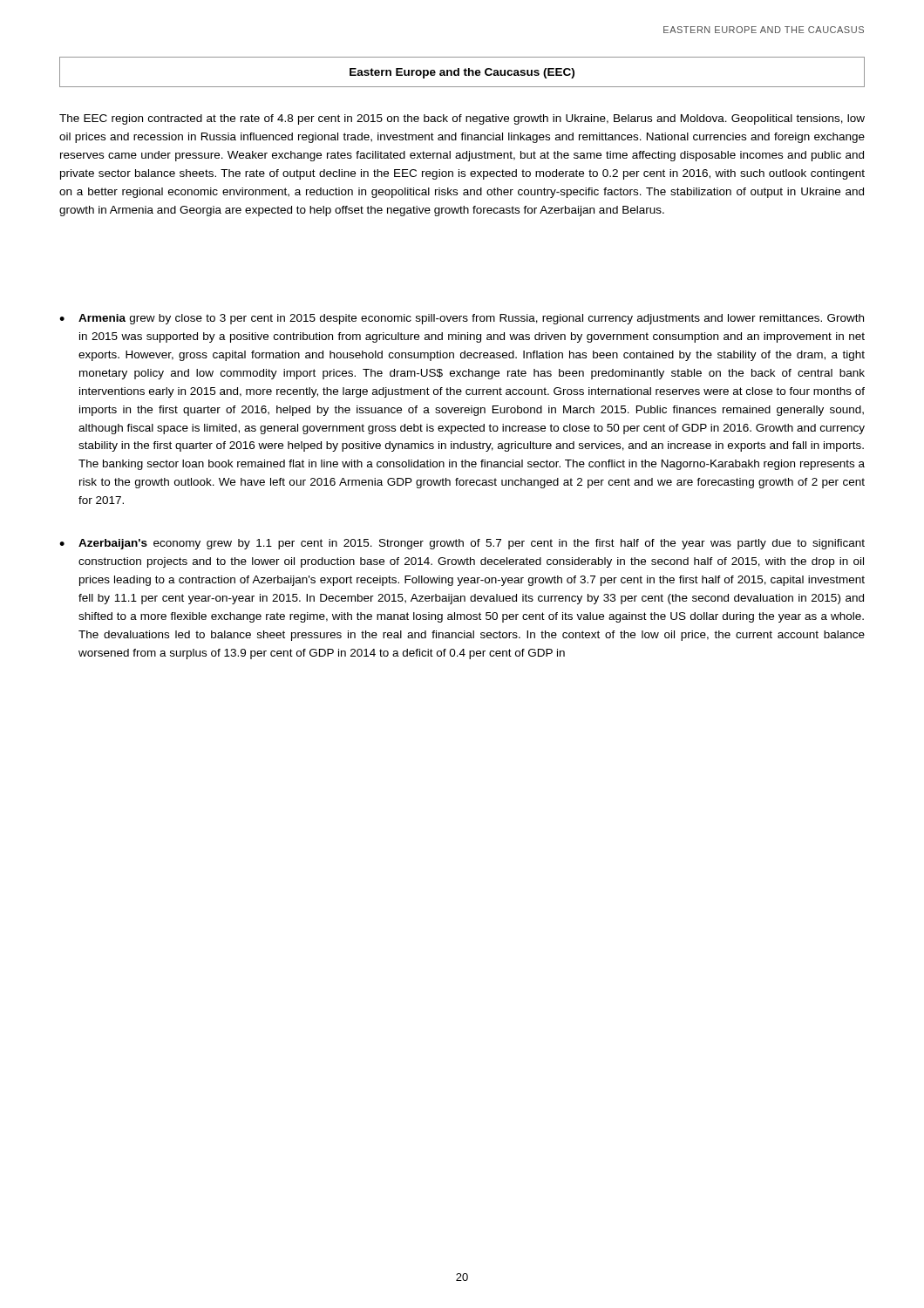This screenshot has width=924, height=1308.
Task: Click the title
Action: [x=462, y=72]
